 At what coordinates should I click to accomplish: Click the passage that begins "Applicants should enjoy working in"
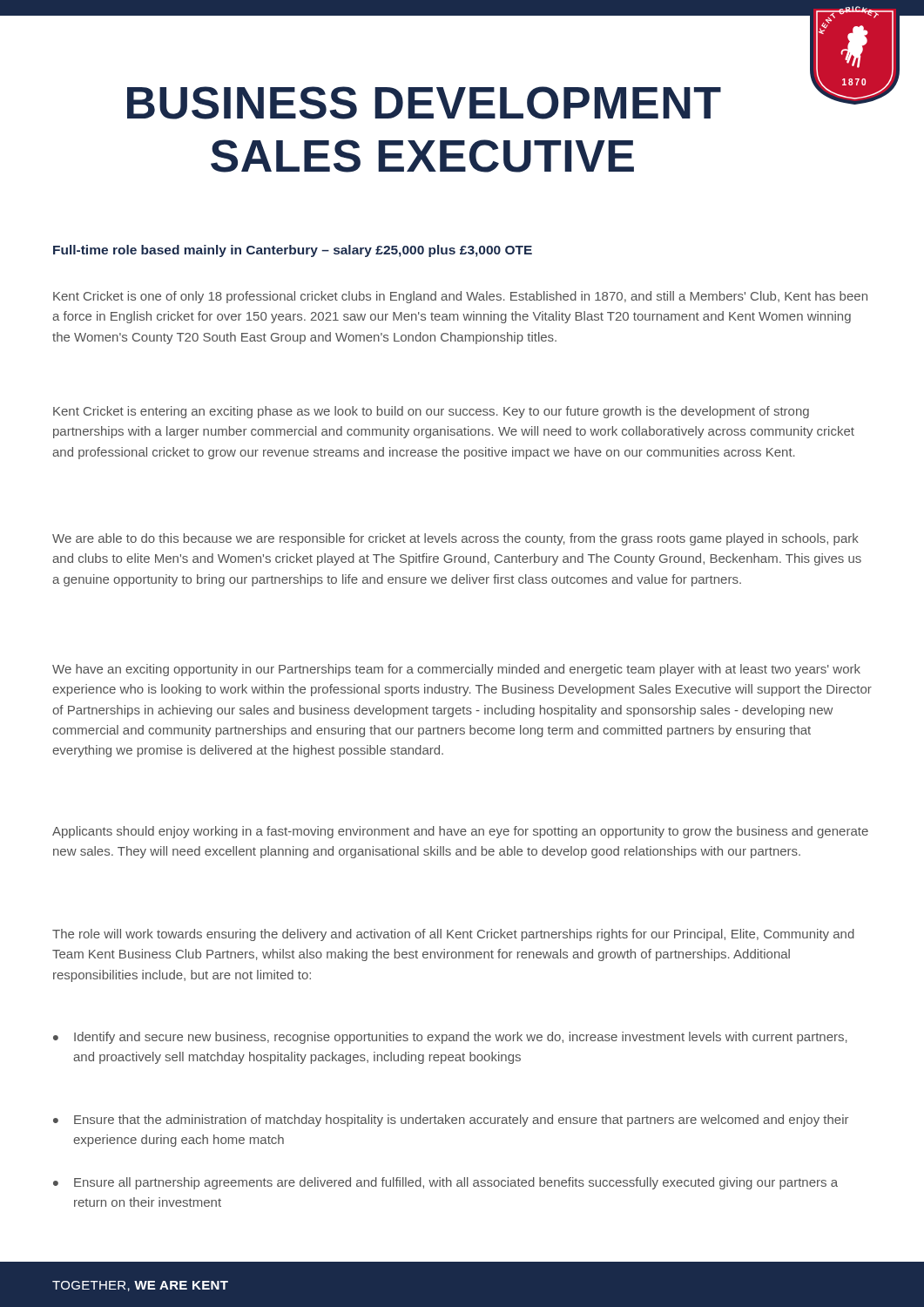coord(462,841)
